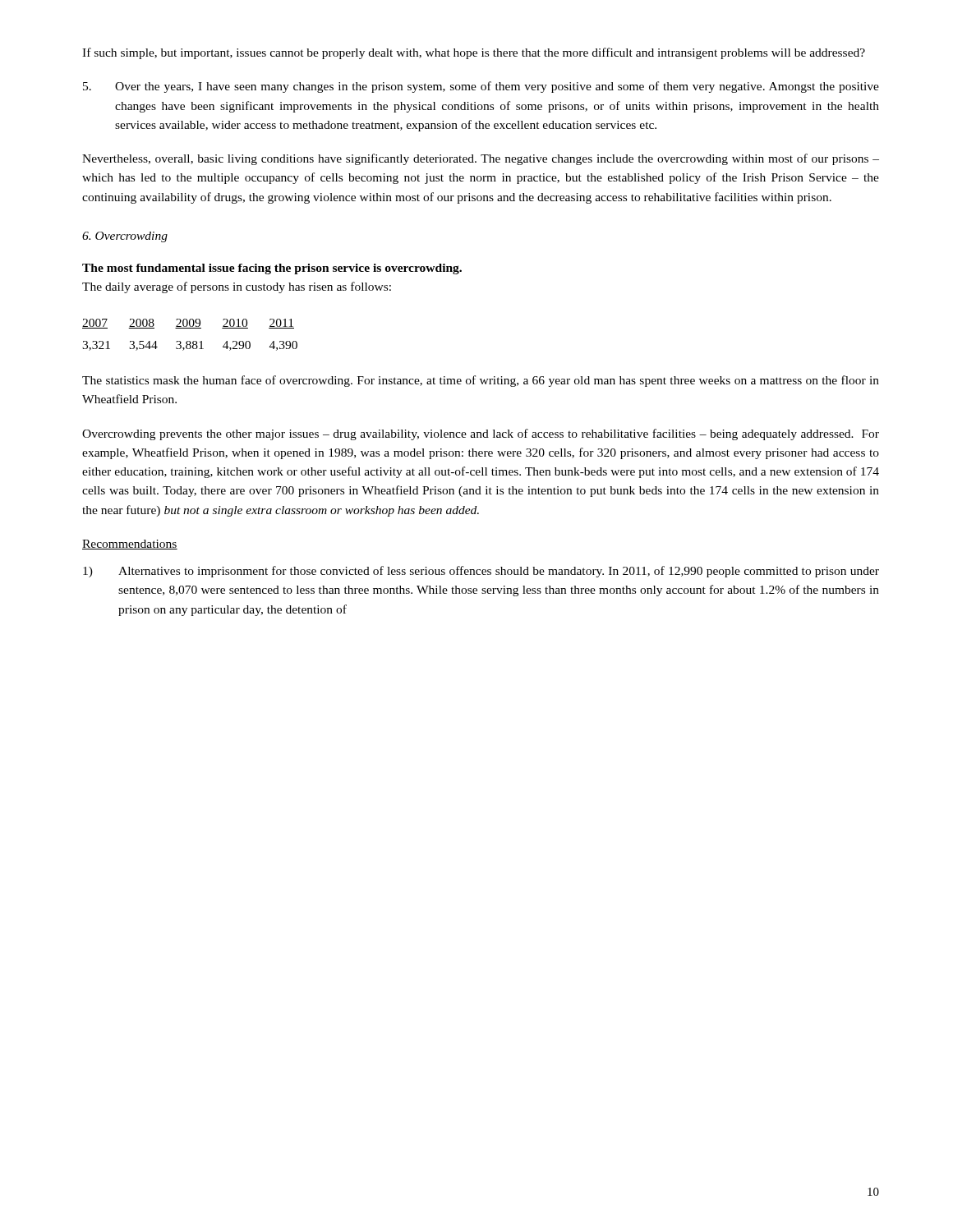Select the list item containing "1) Alternatives to imprisonment"

click(481, 590)
